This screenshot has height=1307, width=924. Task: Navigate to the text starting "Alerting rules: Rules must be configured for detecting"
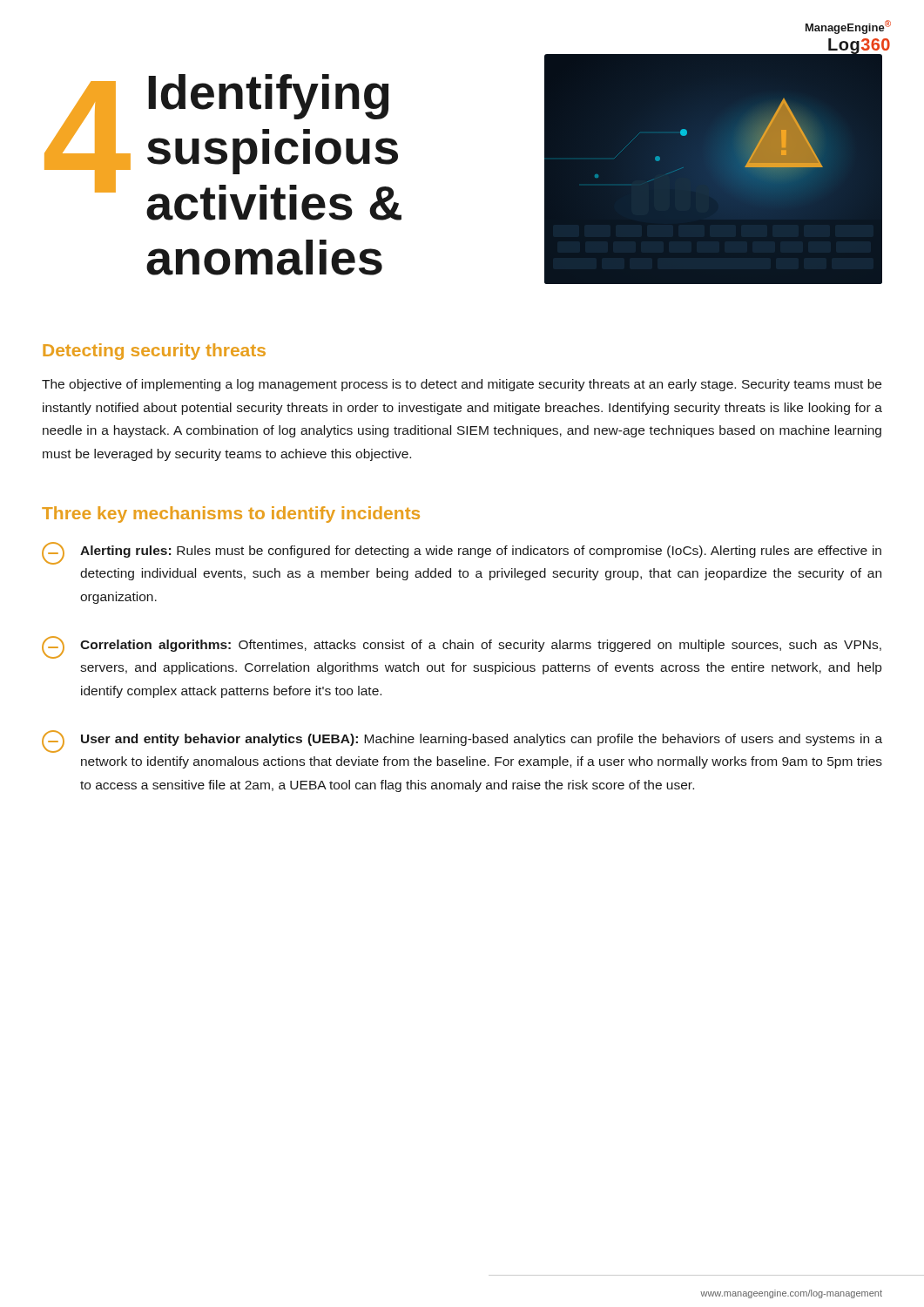[462, 574]
